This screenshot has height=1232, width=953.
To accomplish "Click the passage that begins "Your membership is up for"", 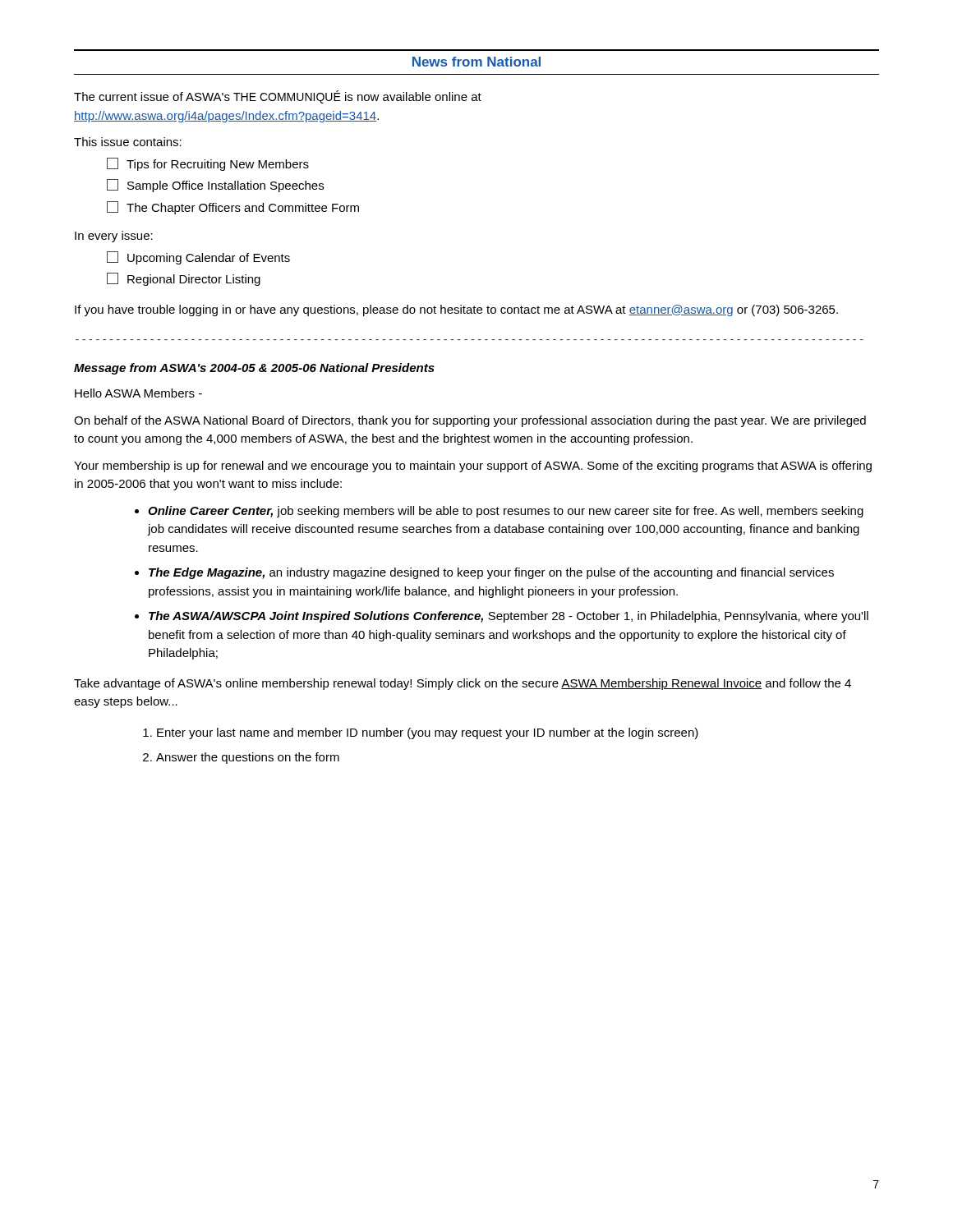I will coord(473,474).
